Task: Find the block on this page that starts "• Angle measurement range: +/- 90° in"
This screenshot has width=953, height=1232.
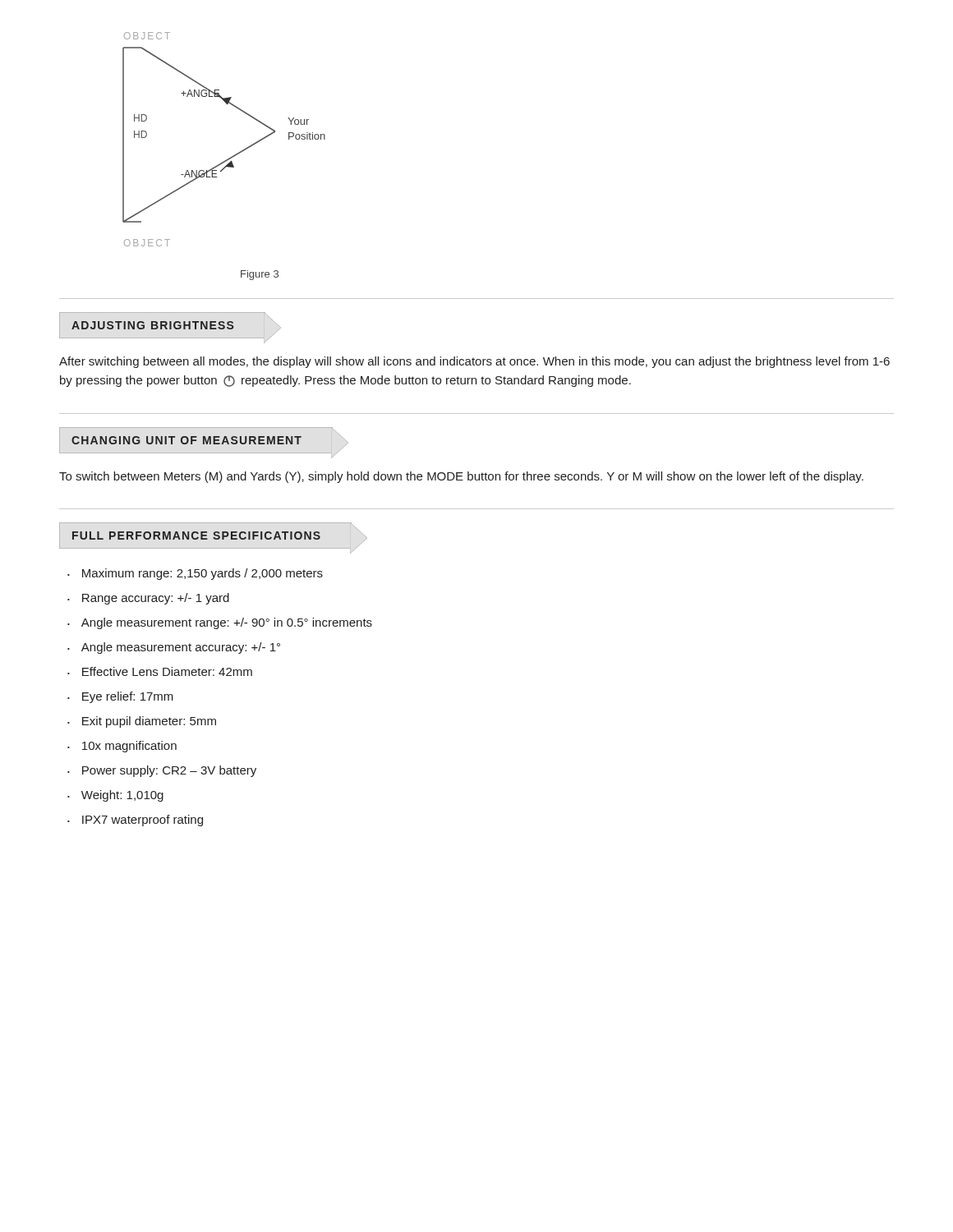Action: pyautogui.click(x=220, y=622)
